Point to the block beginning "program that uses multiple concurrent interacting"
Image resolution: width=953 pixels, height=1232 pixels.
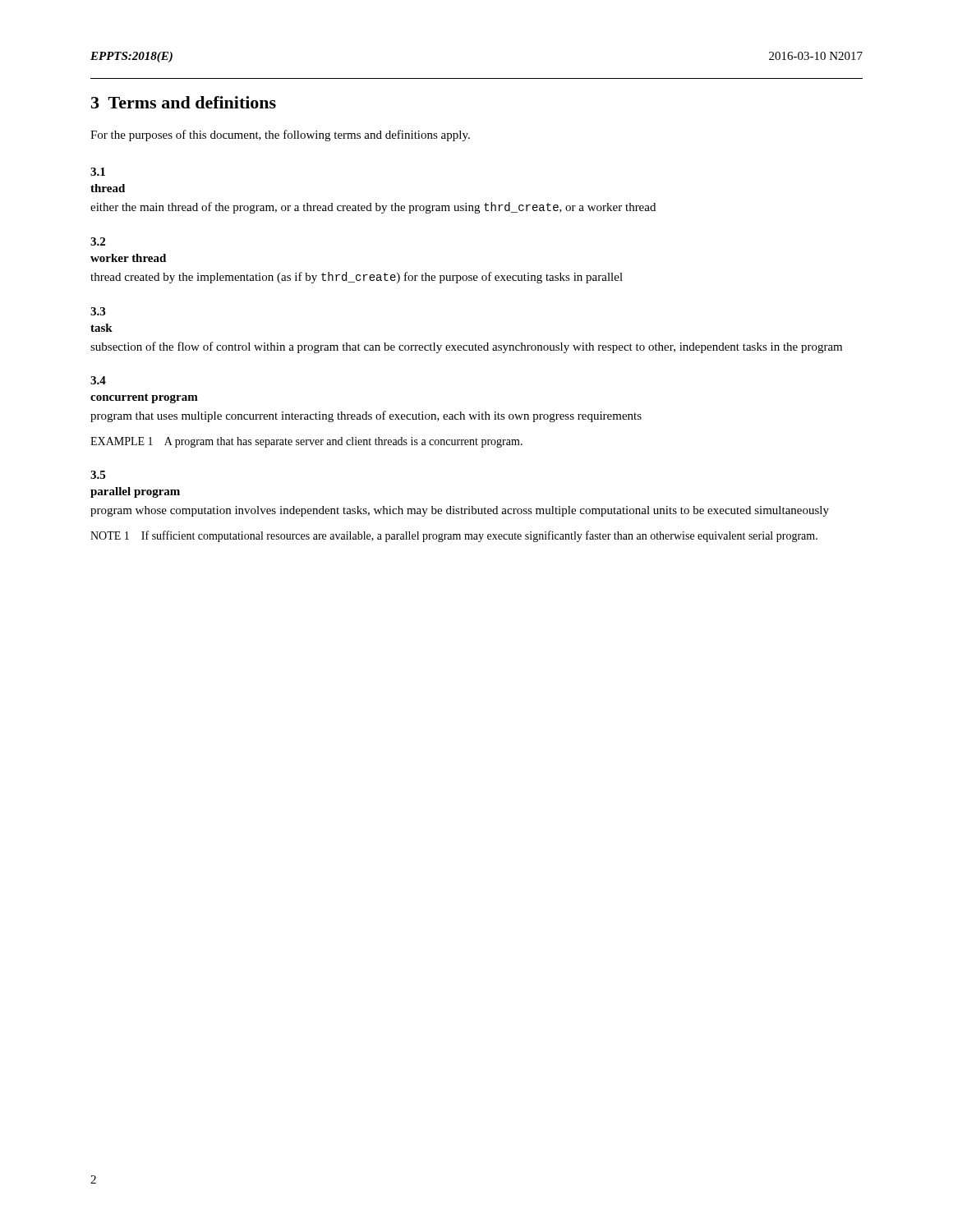point(366,416)
